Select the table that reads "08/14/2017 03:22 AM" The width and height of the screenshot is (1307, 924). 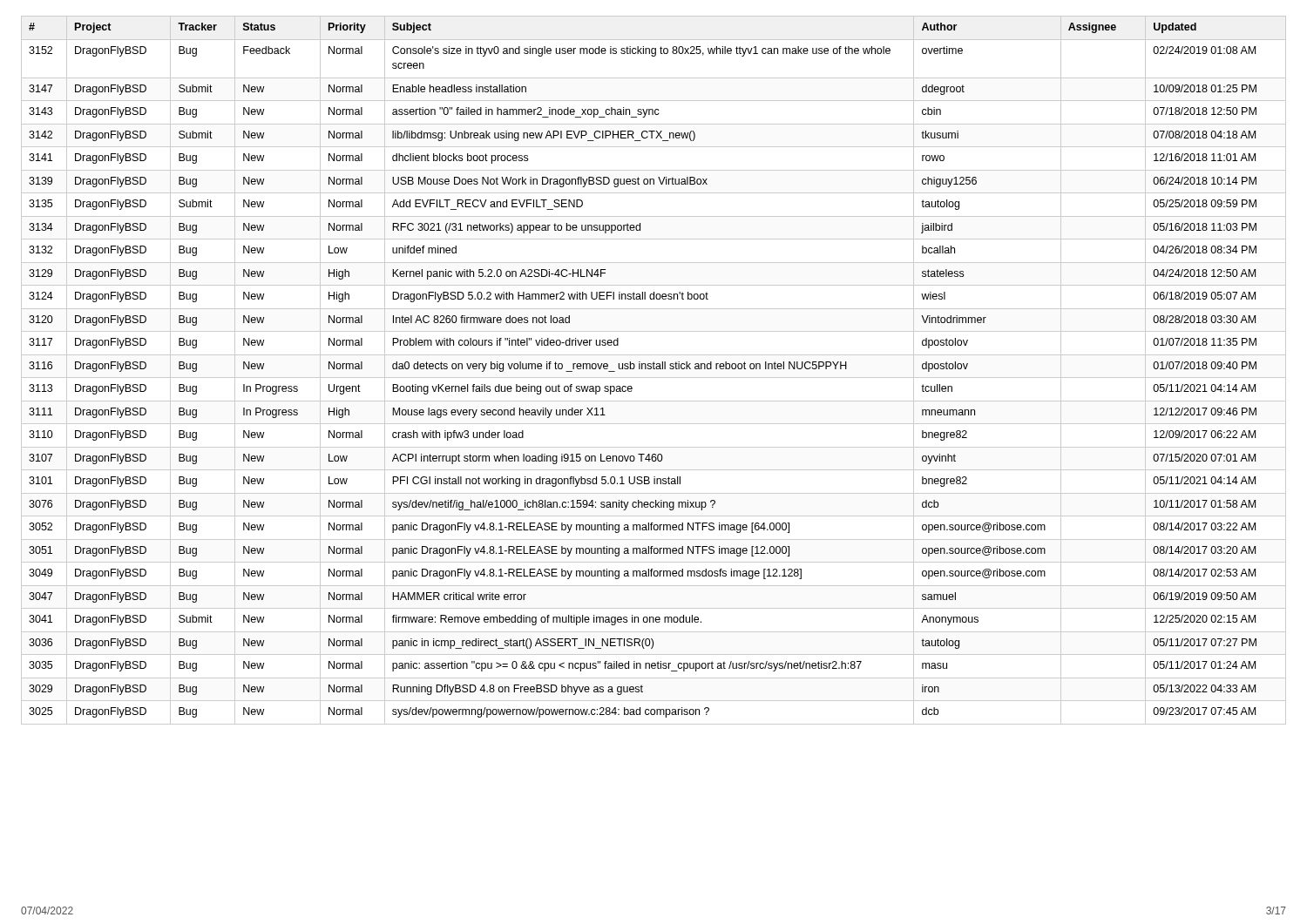click(654, 370)
